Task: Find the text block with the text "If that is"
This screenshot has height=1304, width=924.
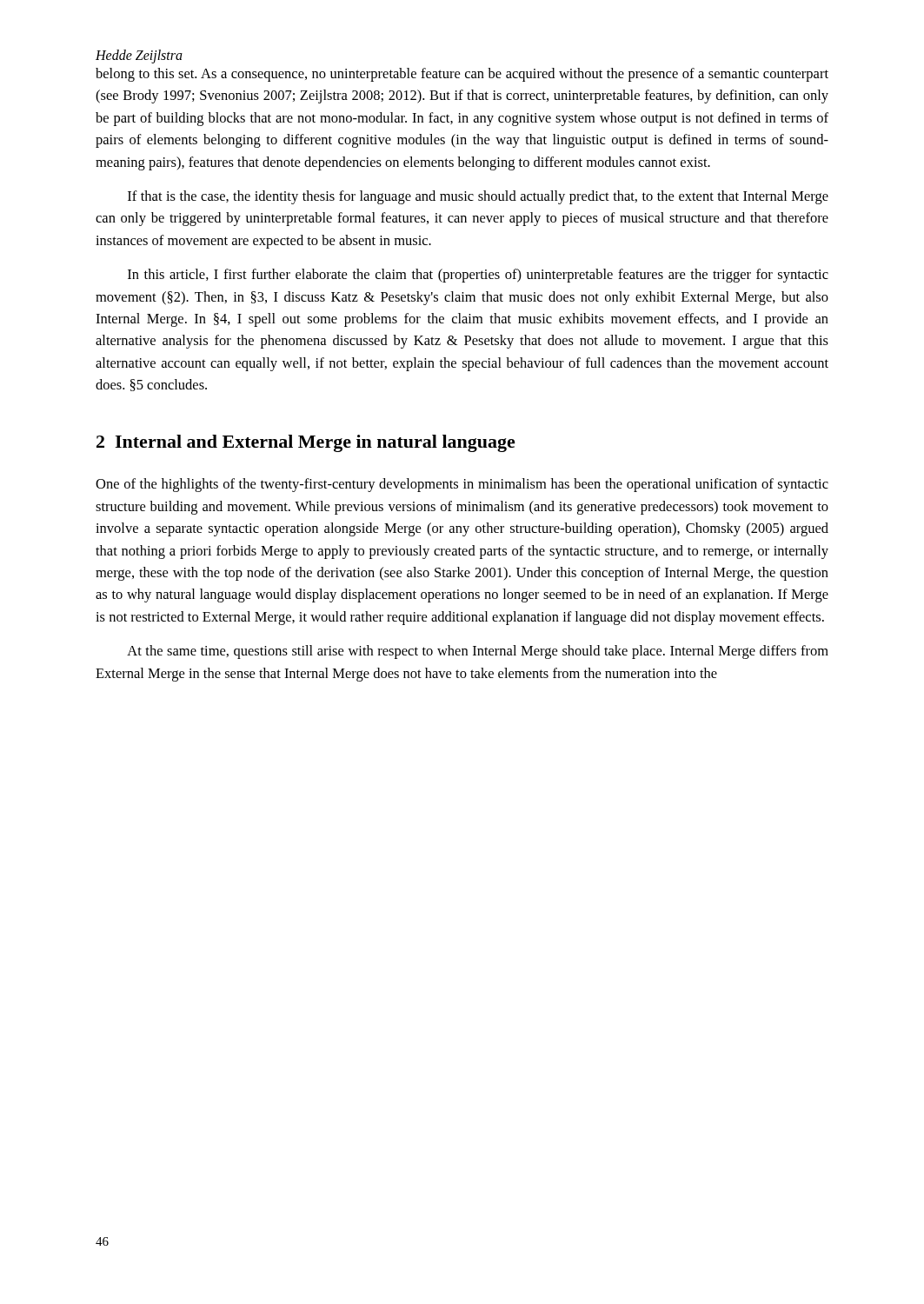Action: coord(462,218)
